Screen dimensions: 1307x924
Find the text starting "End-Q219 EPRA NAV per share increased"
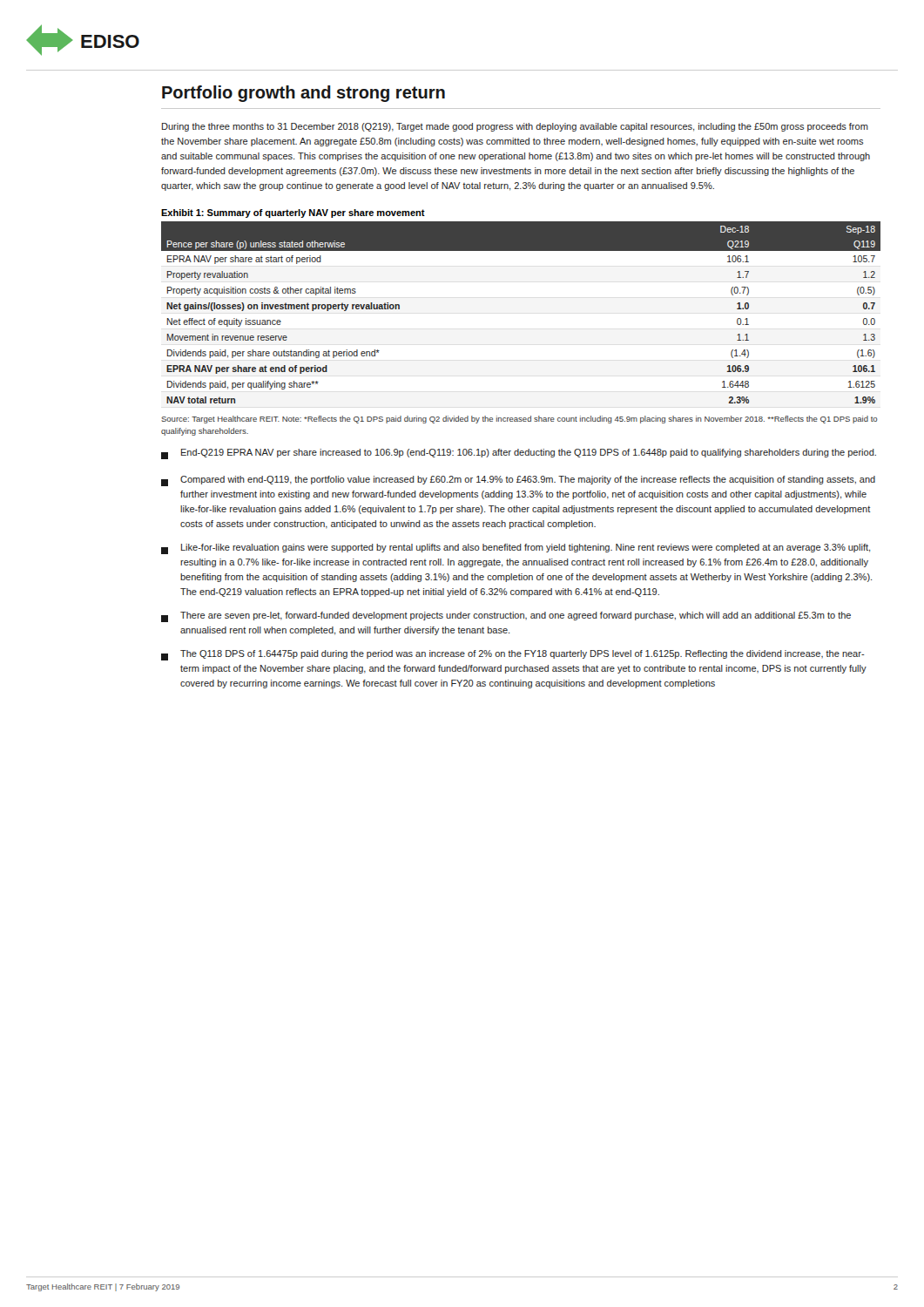pyautogui.click(x=521, y=454)
